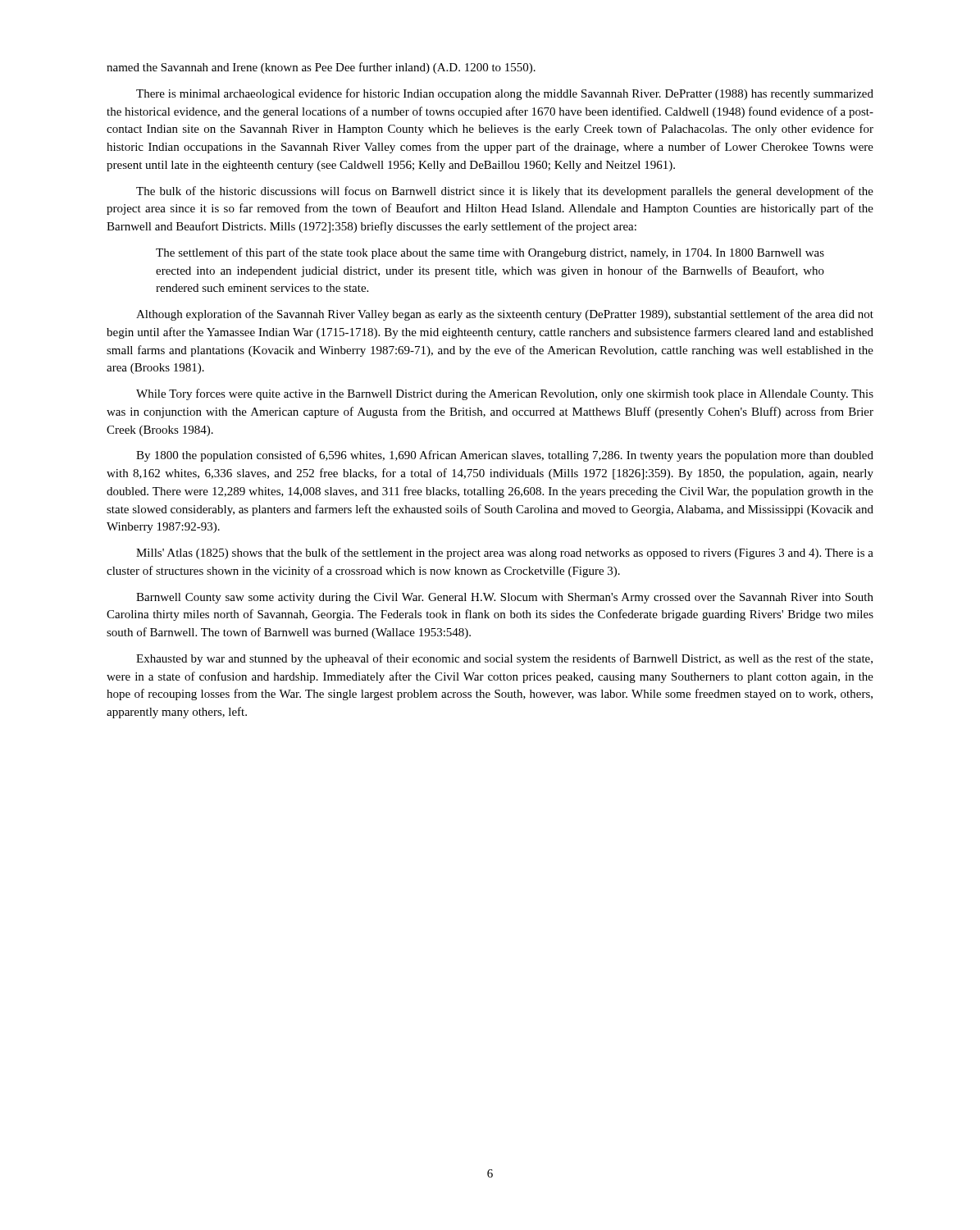Locate the passage starting "named the Savannah and Irene (known as Pee"
Image resolution: width=980 pixels, height=1230 pixels.
(x=321, y=67)
